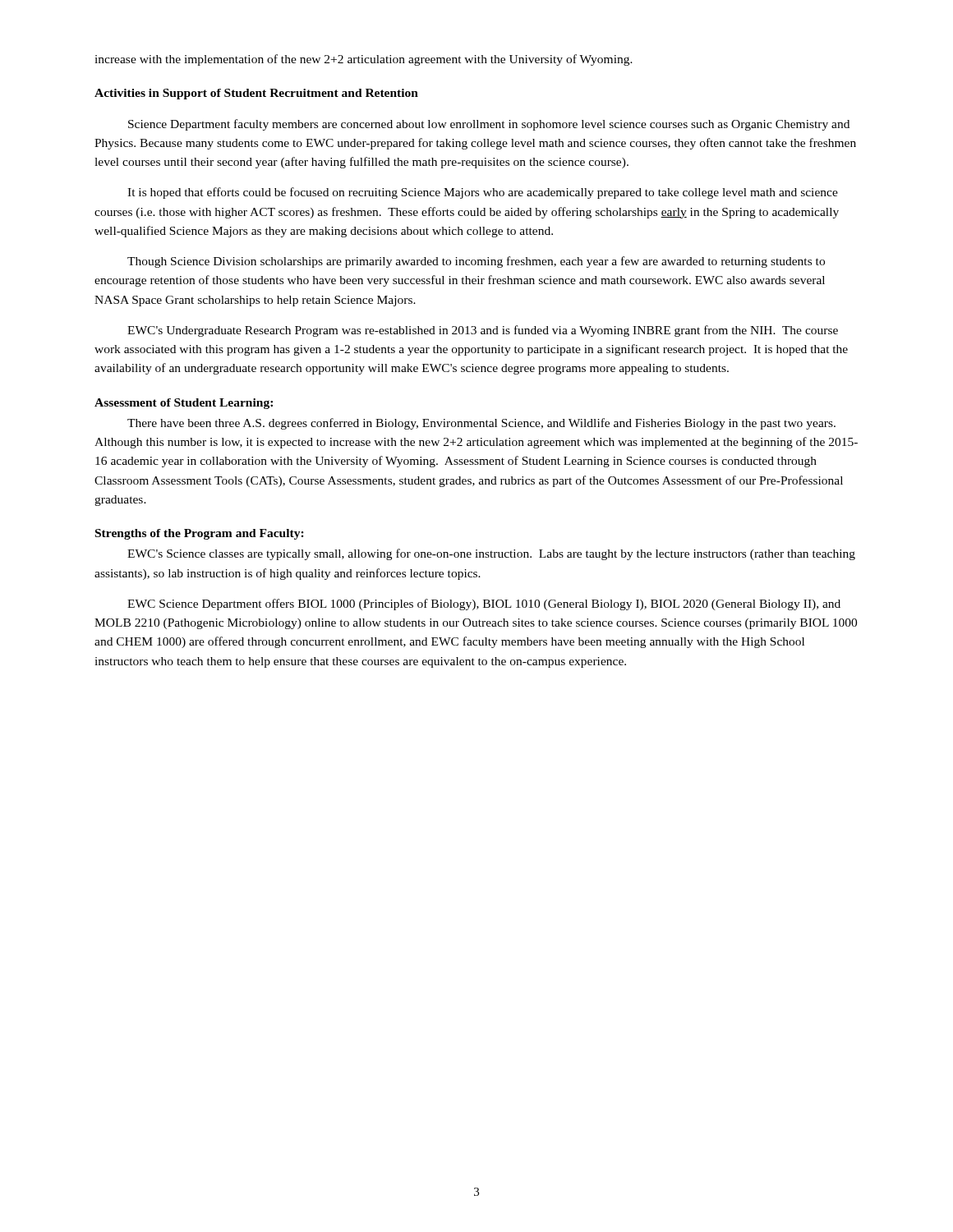Locate the block of text that opens with "Science Department faculty members are concerned"
The width and height of the screenshot is (953, 1232).
coord(476,142)
